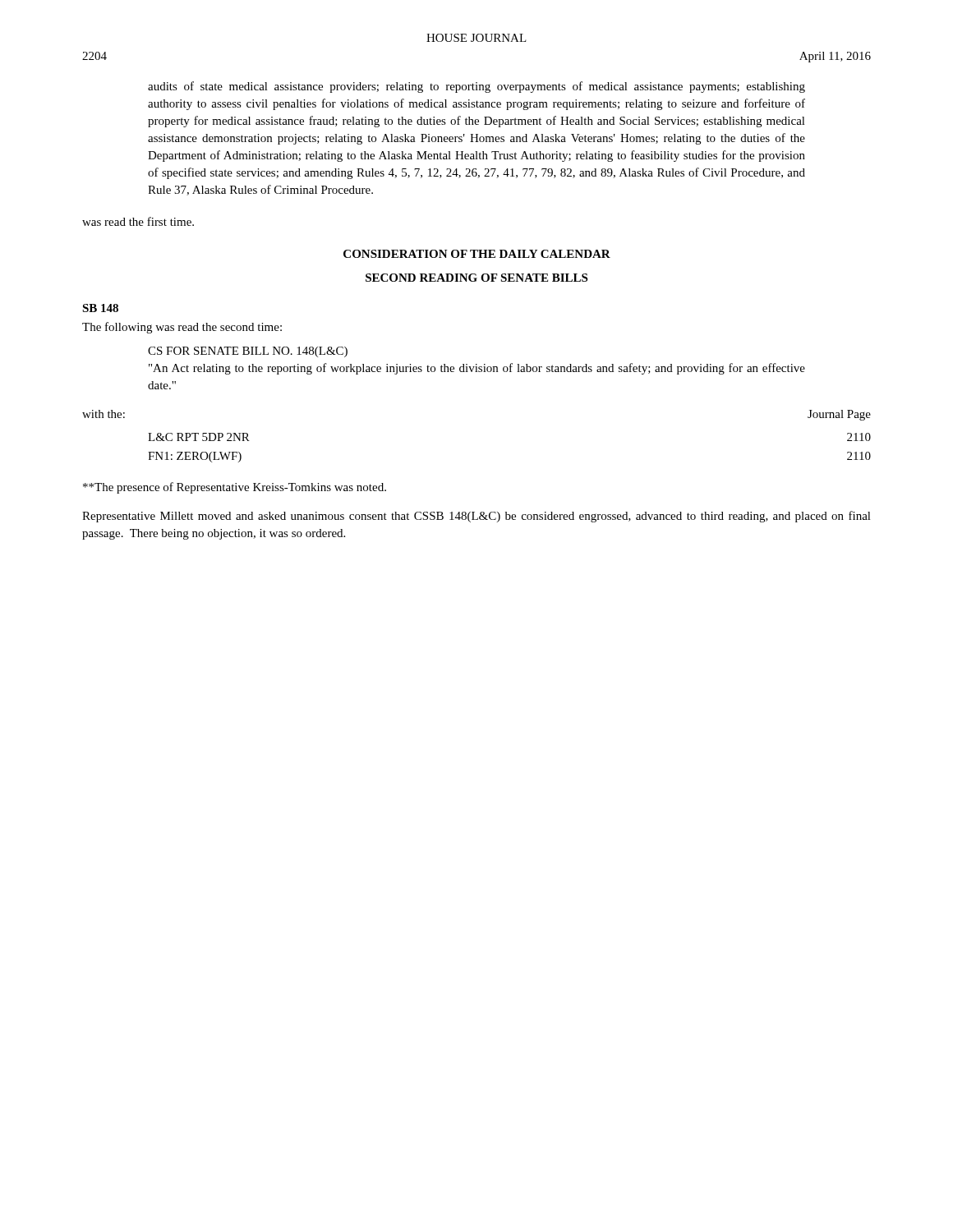Click on the passage starting "The presence of Representative Kreiss-Tomkins was"

point(235,487)
